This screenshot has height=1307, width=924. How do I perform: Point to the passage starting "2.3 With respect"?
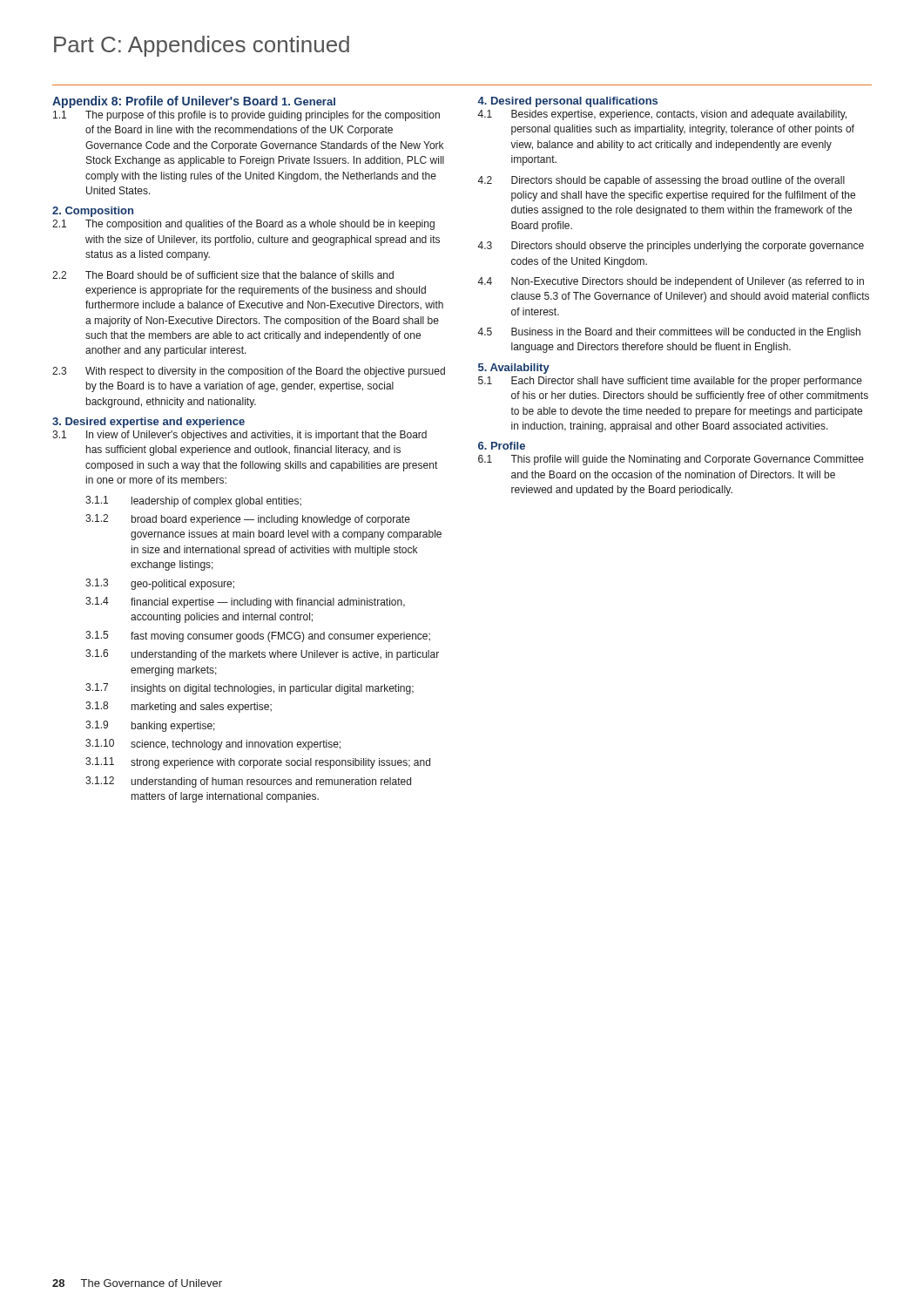coord(249,387)
